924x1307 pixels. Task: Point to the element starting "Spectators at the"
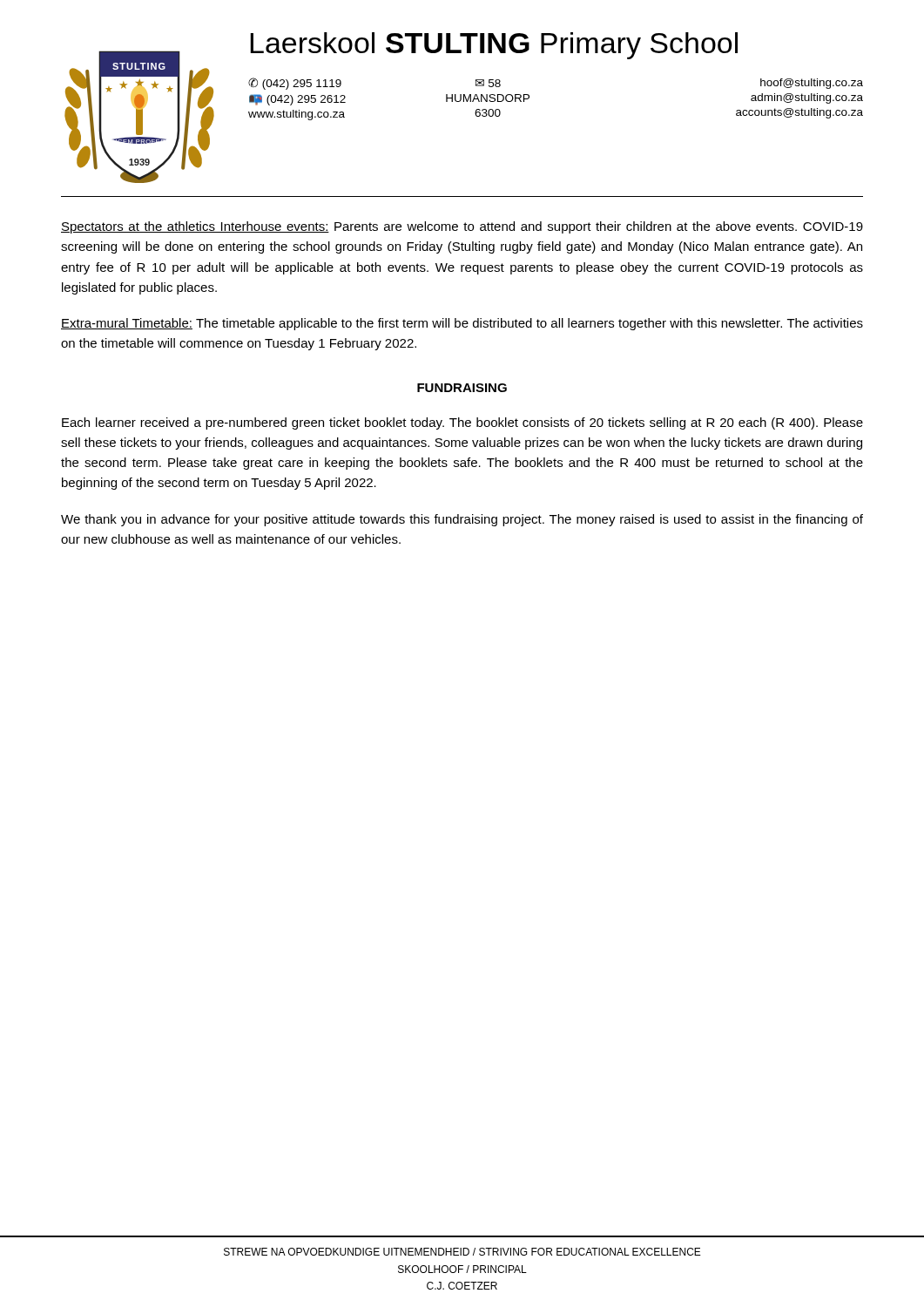click(462, 256)
